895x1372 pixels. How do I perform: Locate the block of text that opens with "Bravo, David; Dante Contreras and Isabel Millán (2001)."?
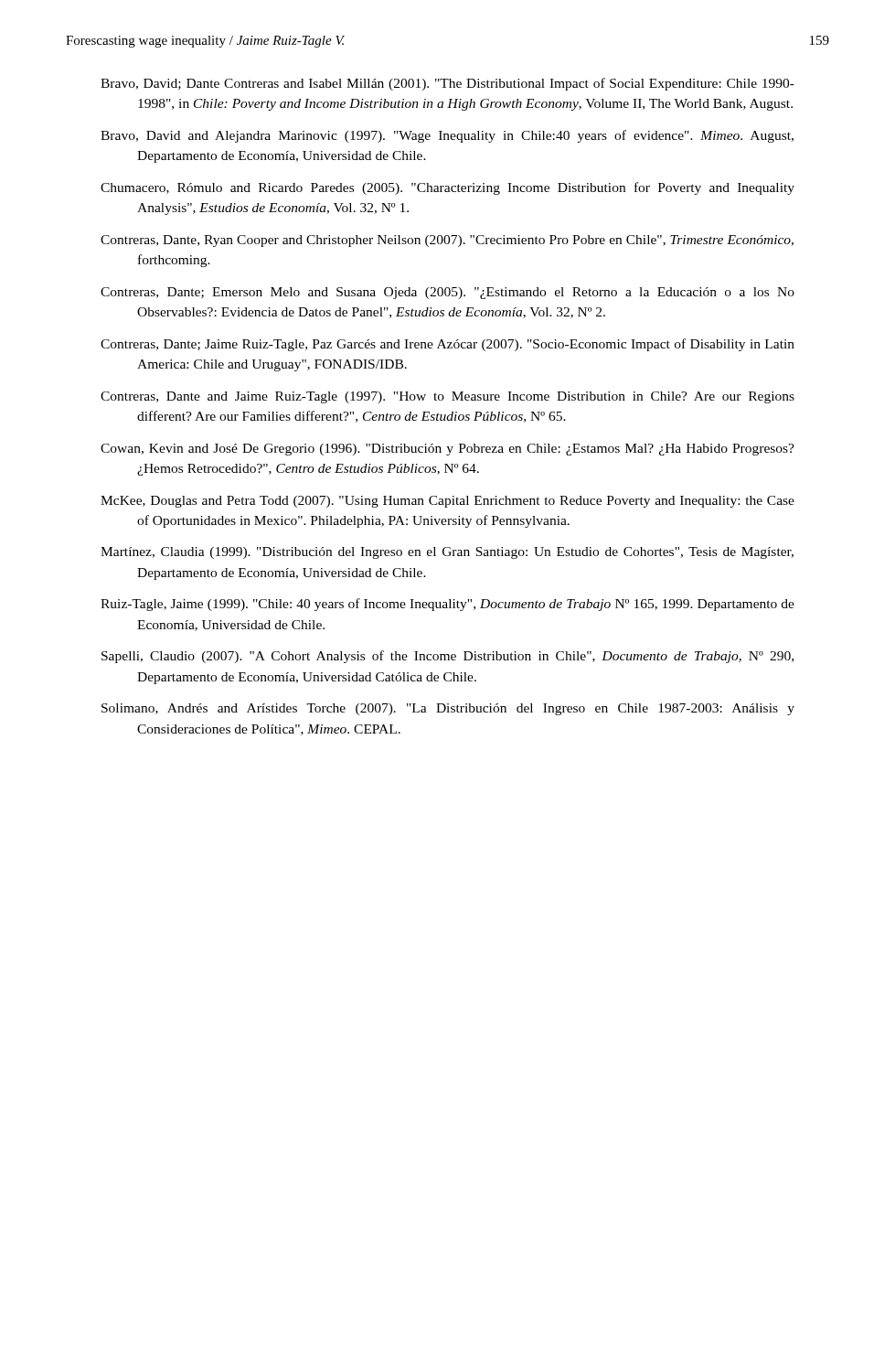pyautogui.click(x=448, y=93)
